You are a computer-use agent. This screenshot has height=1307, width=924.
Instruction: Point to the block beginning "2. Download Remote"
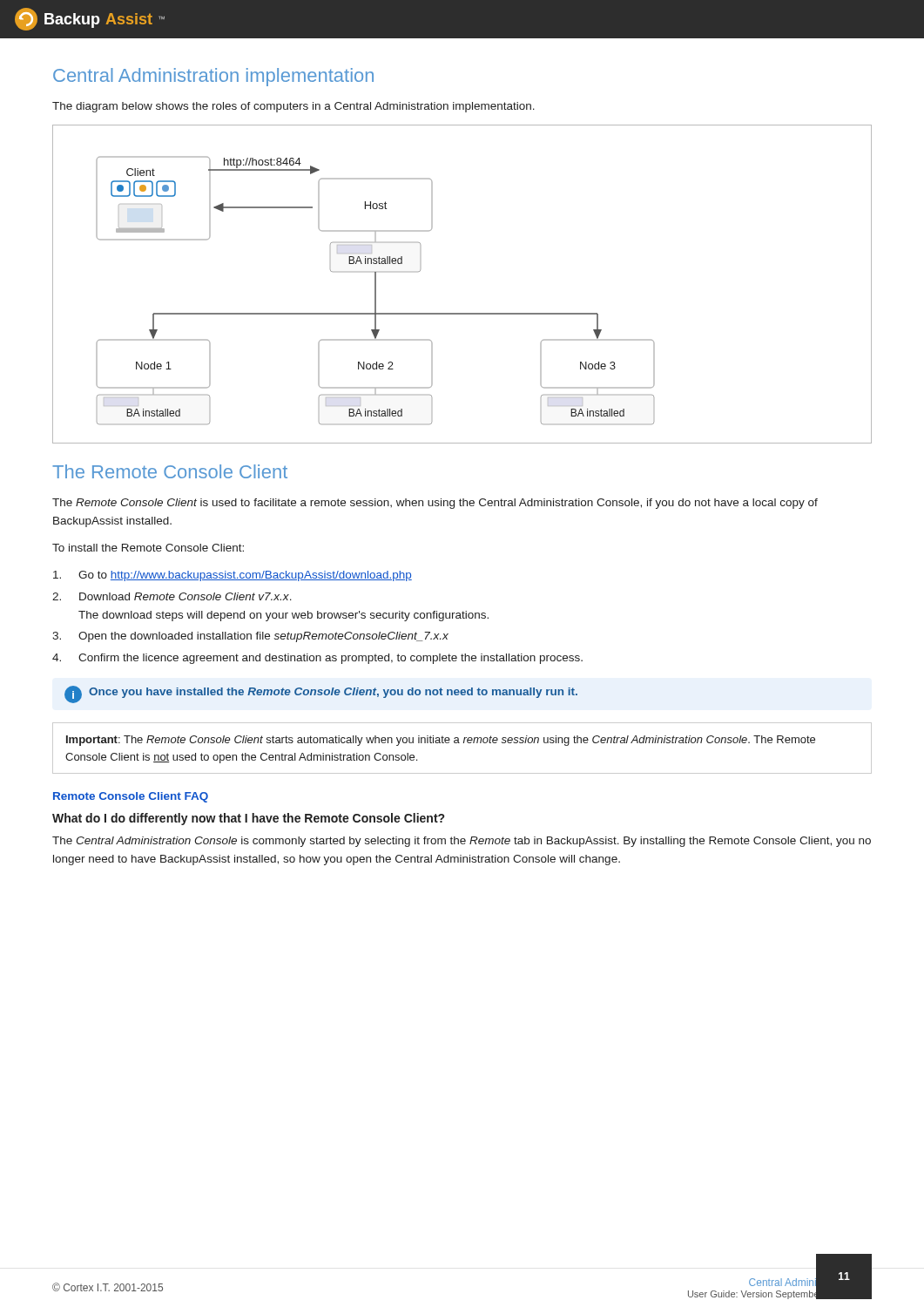[x=462, y=606]
